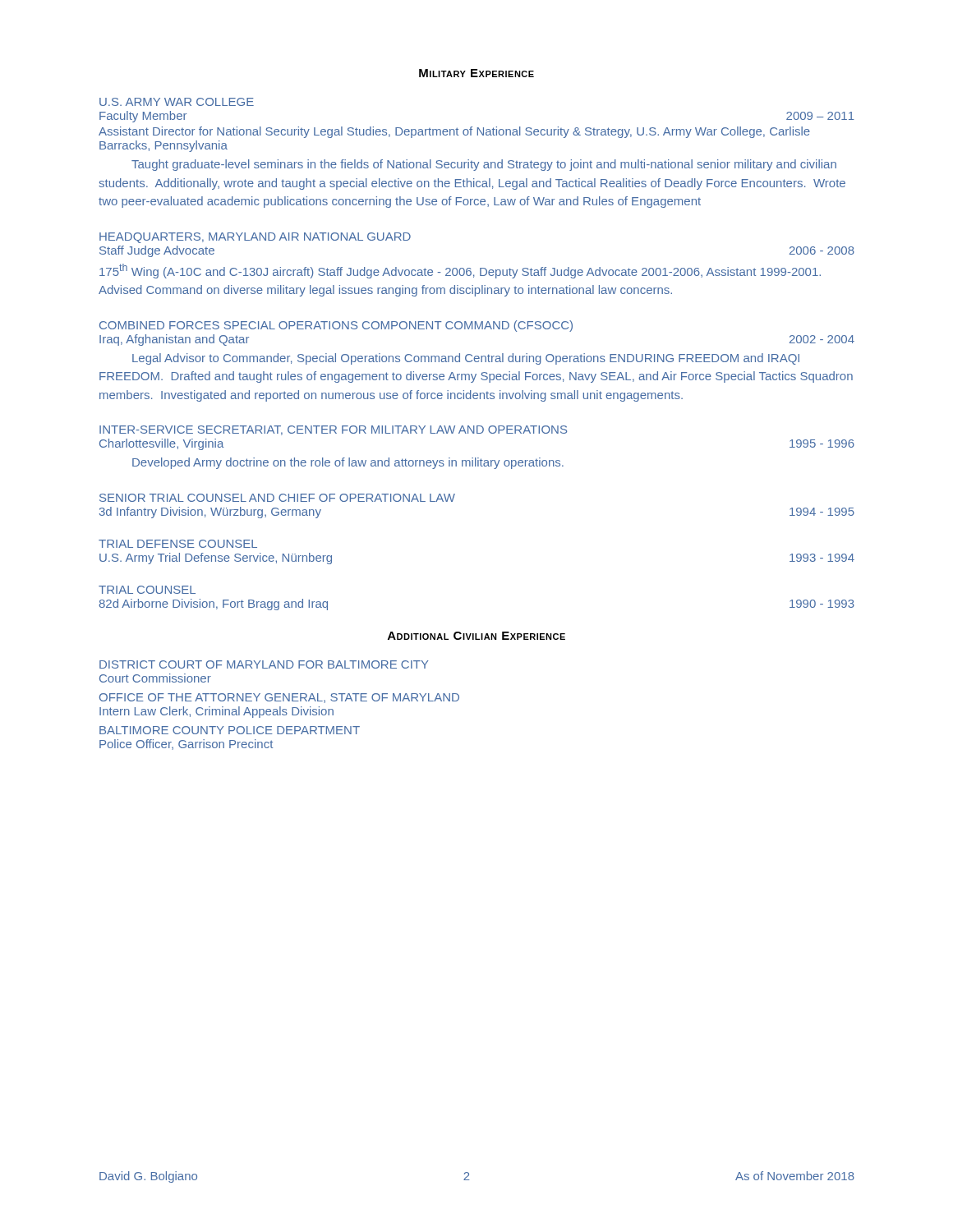This screenshot has height=1232, width=953.
Task: Select the block starting "TRIAL COUNSEL 82d Airborne"
Action: 147,590
